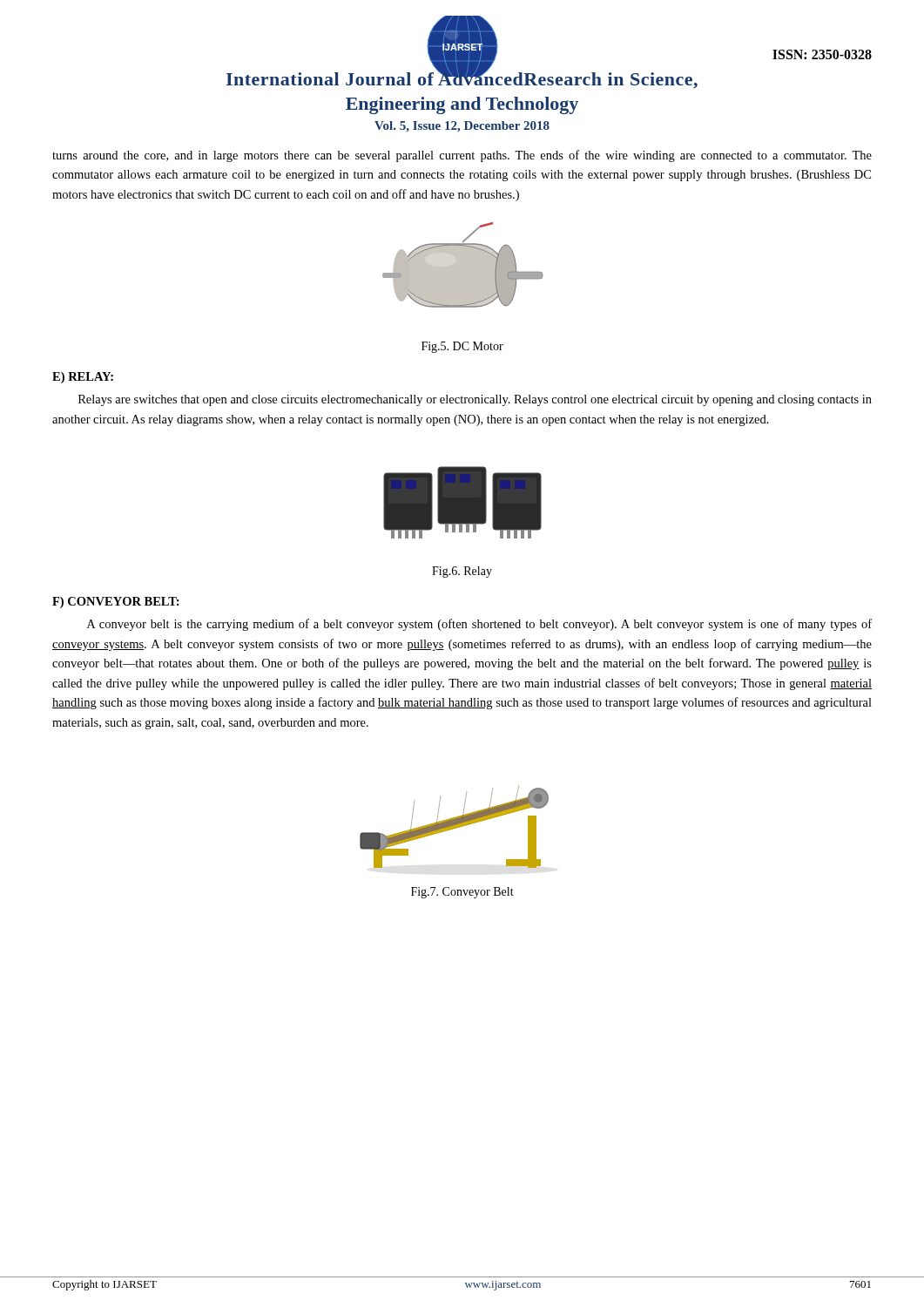Click on the caption that says "Fig.5. DC Motor"
The width and height of the screenshot is (924, 1307).
(x=462, y=347)
